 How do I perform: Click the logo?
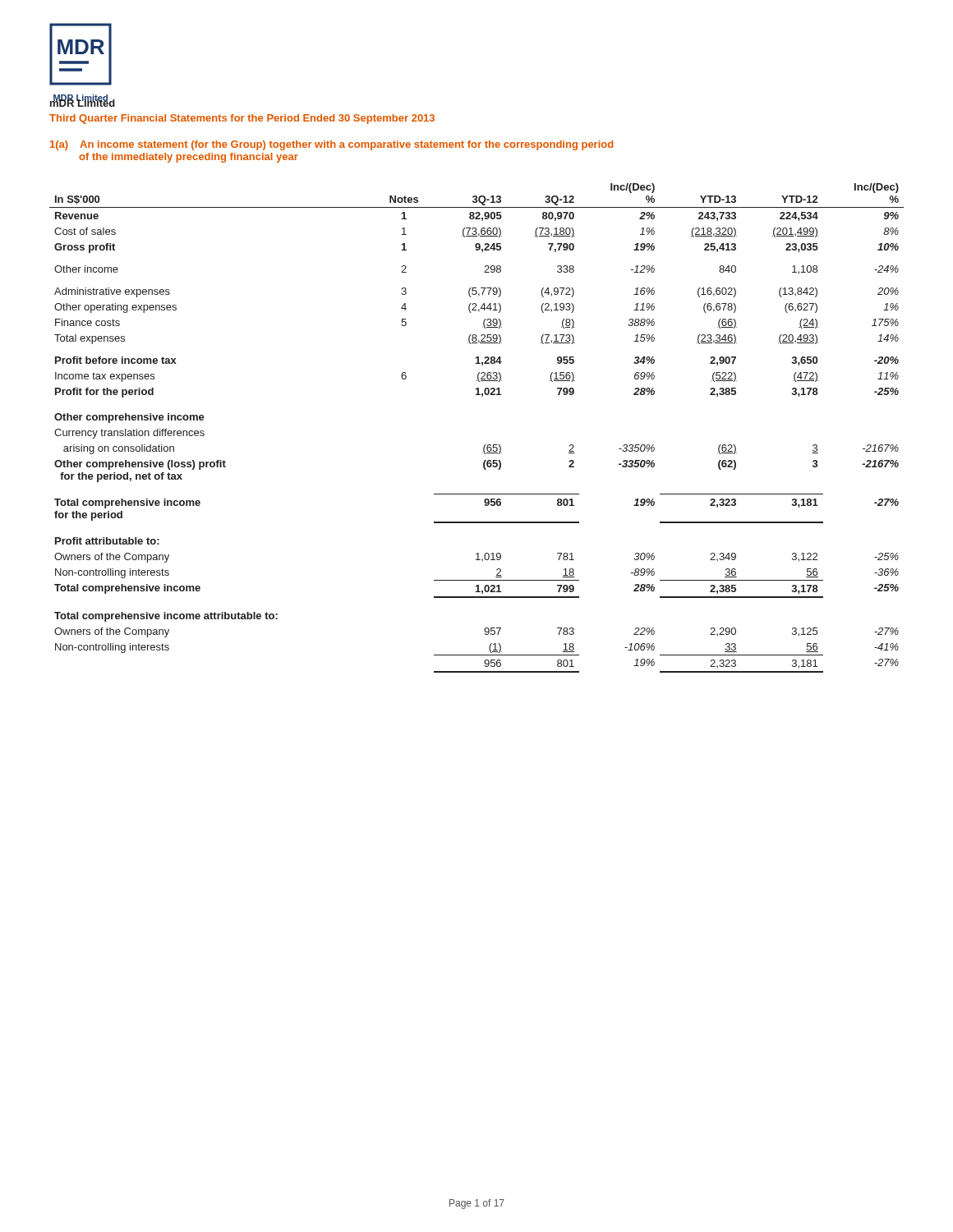86,67
